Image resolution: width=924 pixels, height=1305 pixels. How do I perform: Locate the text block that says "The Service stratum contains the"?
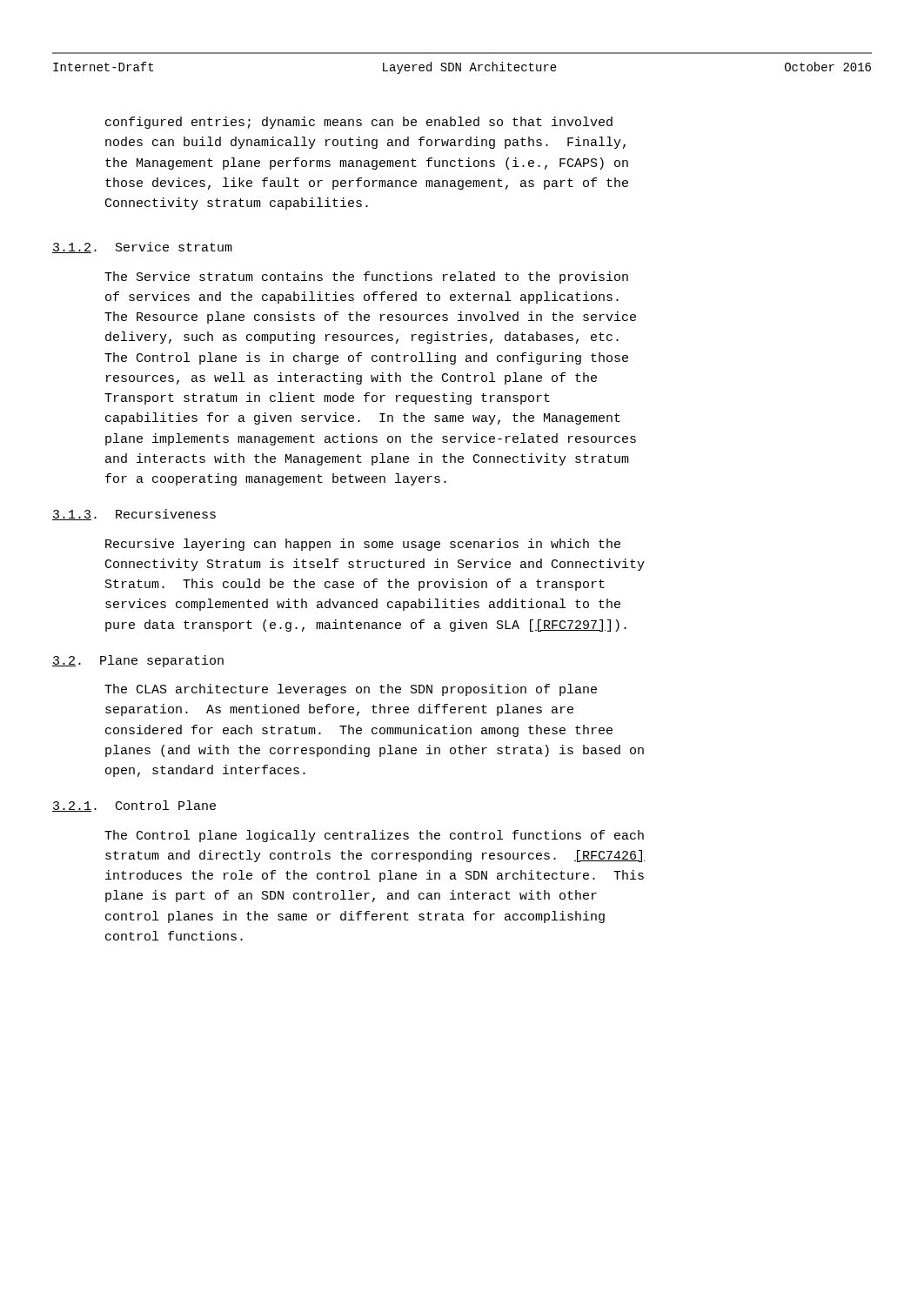[x=371, y=379]
